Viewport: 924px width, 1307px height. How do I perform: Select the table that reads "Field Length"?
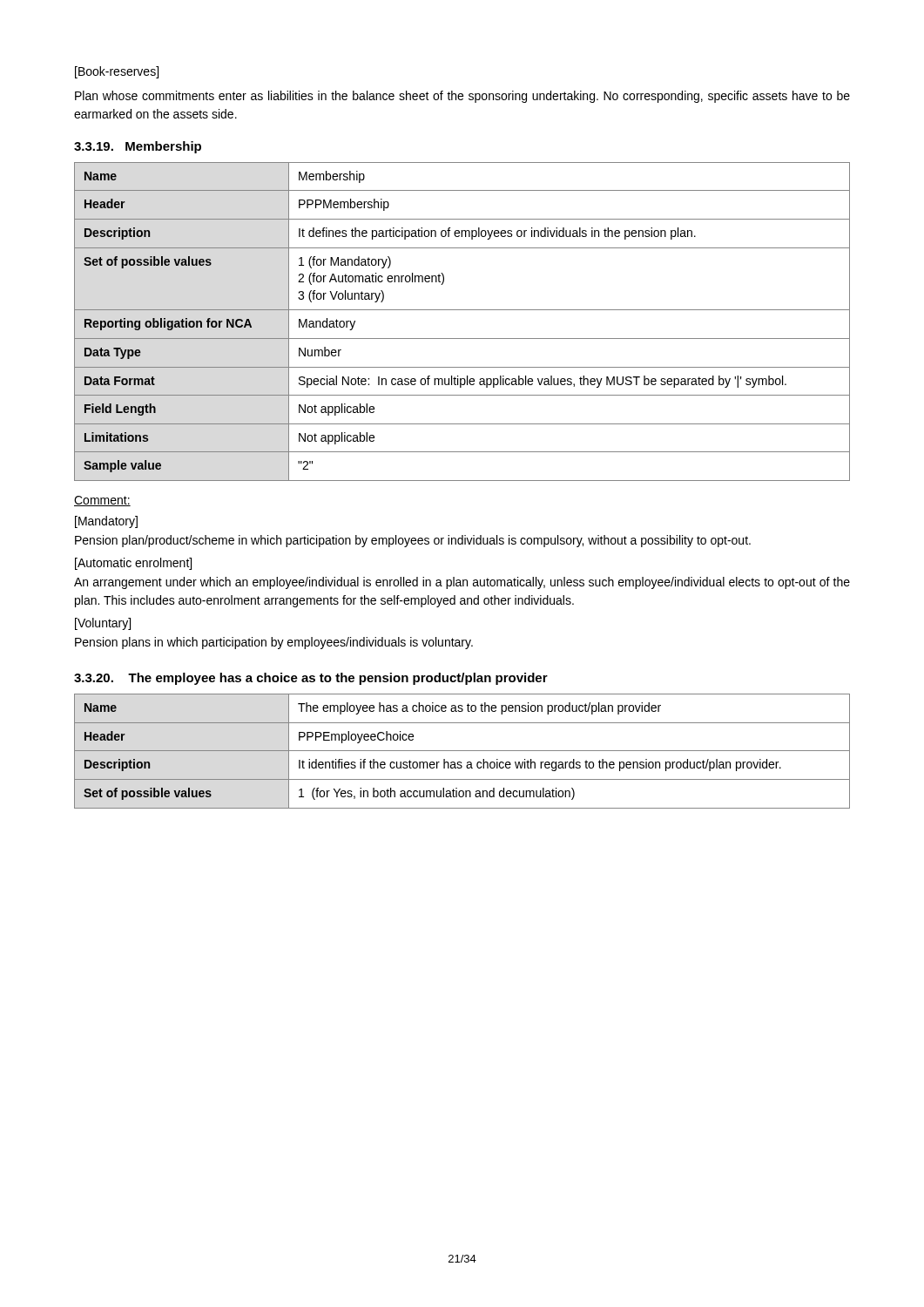pyautogui.click(x=462, y=321)
